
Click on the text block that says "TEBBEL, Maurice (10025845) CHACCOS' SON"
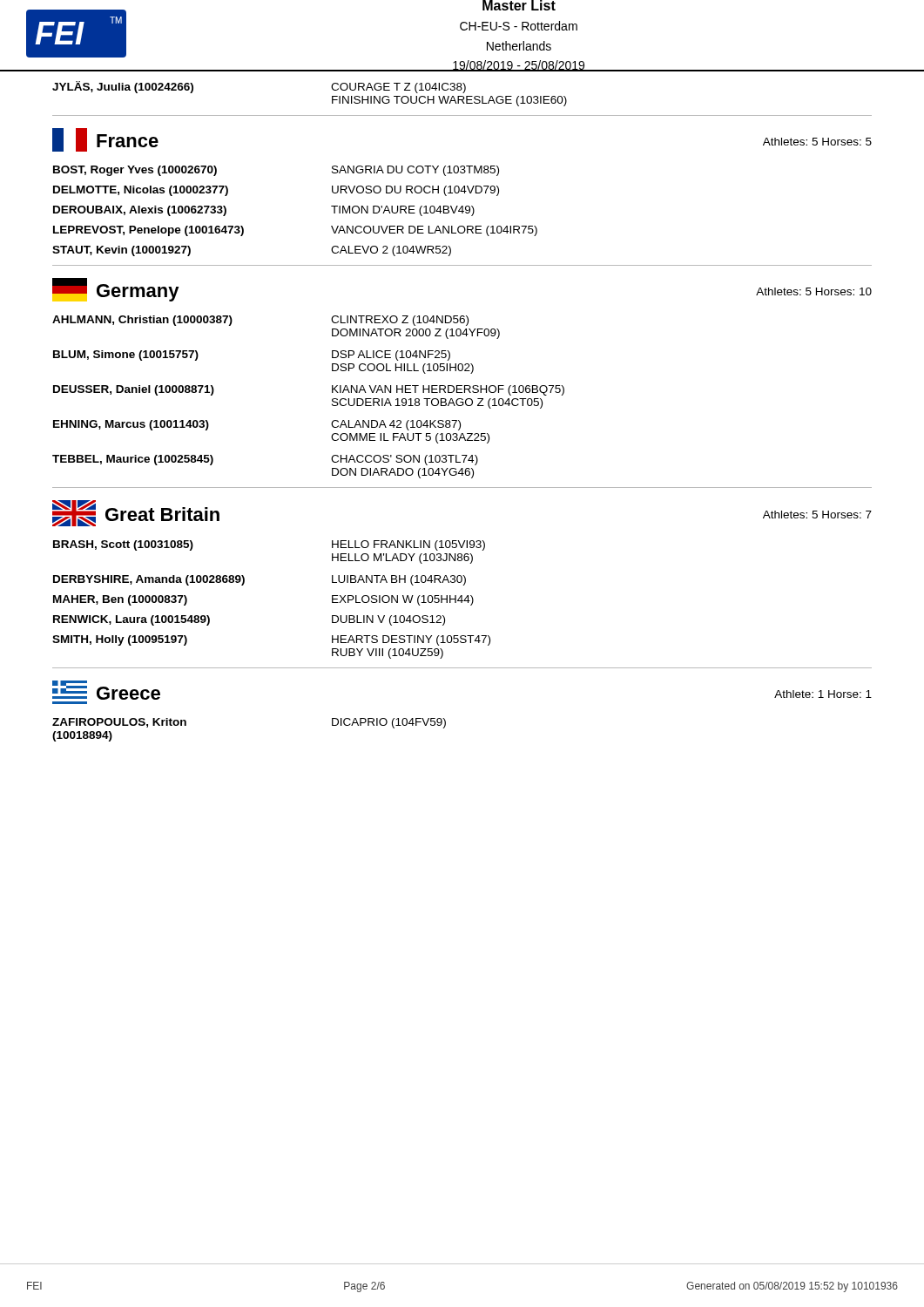(462, 465)
